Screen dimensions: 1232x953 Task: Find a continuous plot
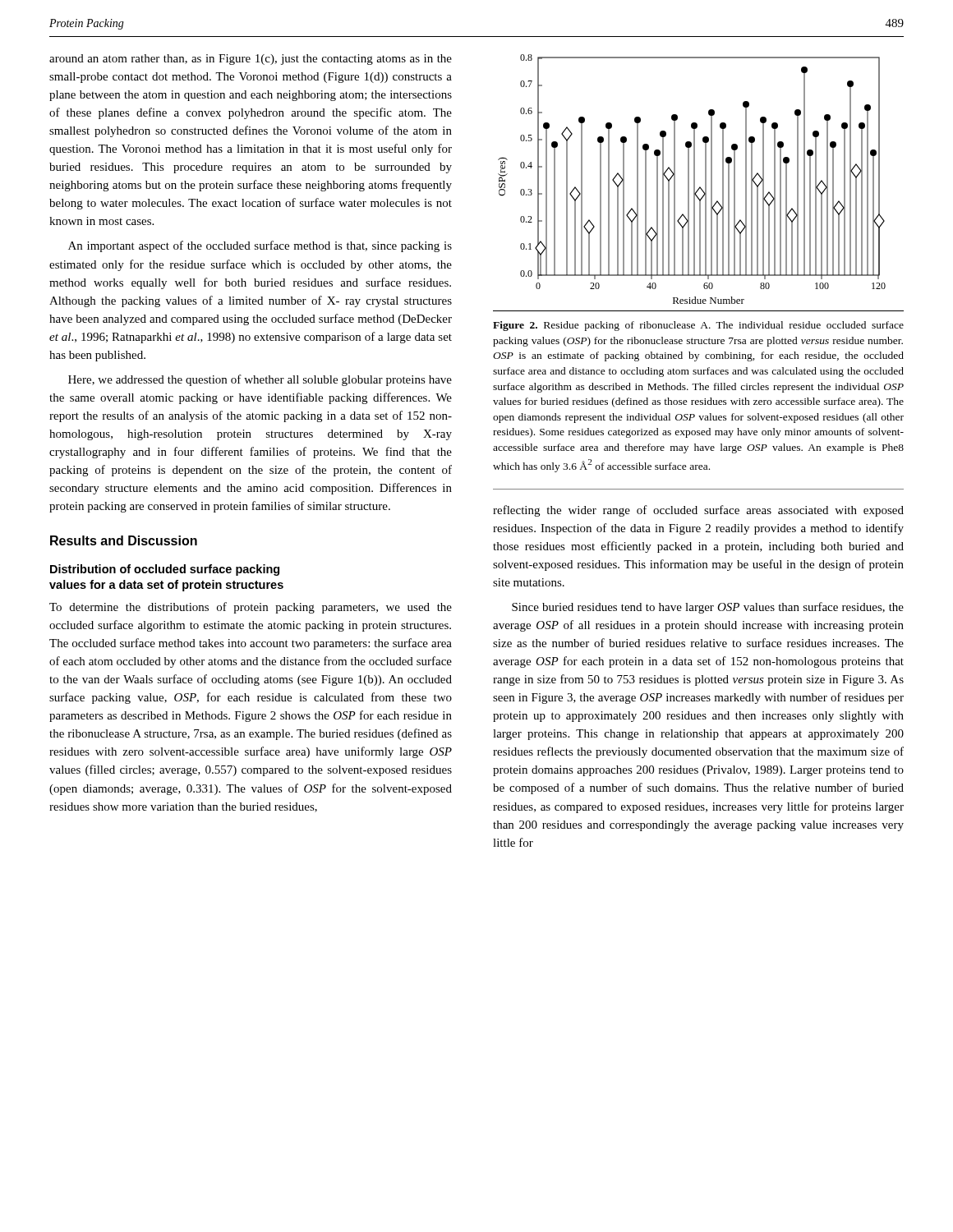698,177
